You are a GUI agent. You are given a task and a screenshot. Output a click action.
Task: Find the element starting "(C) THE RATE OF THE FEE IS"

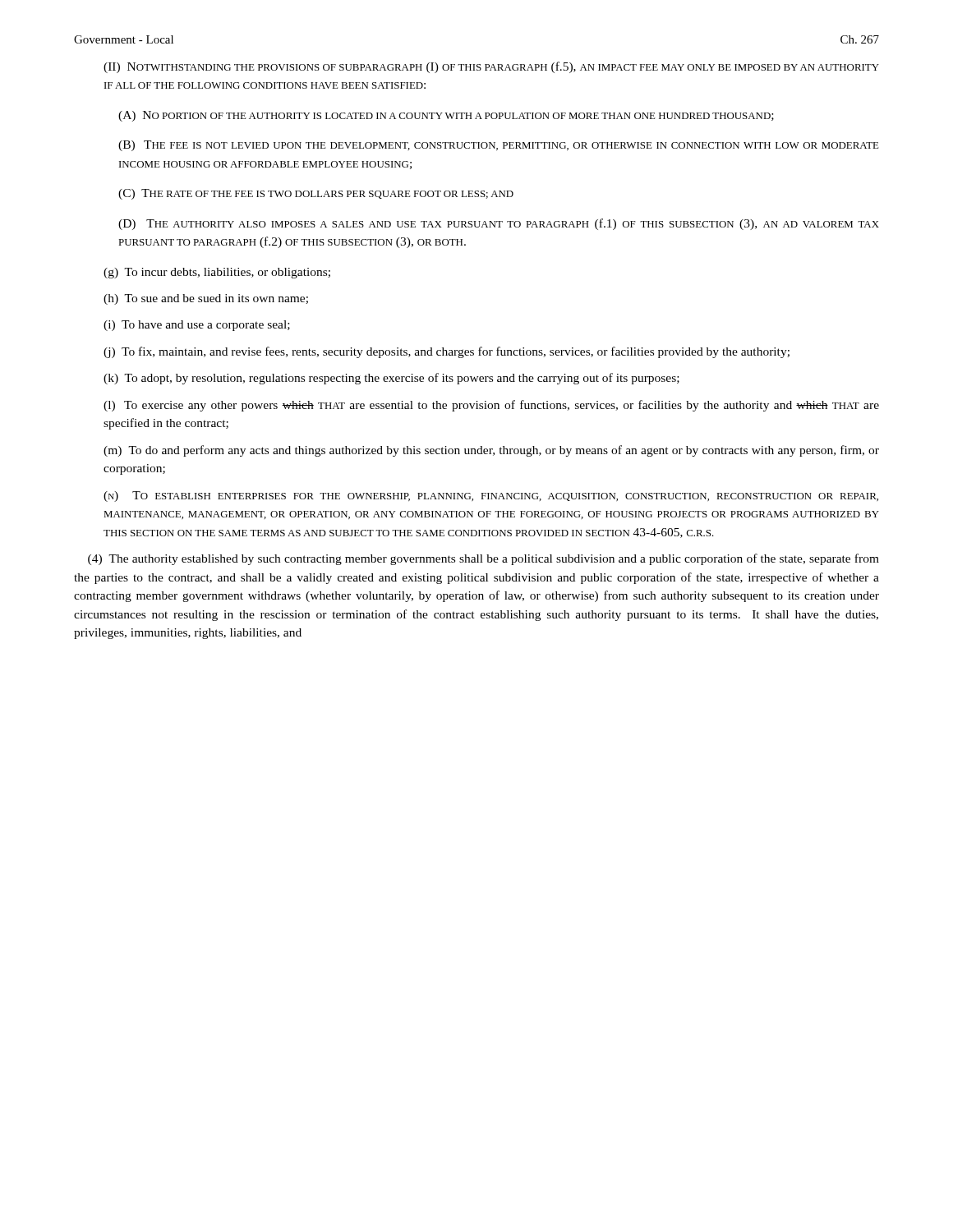tap(316, 193)
